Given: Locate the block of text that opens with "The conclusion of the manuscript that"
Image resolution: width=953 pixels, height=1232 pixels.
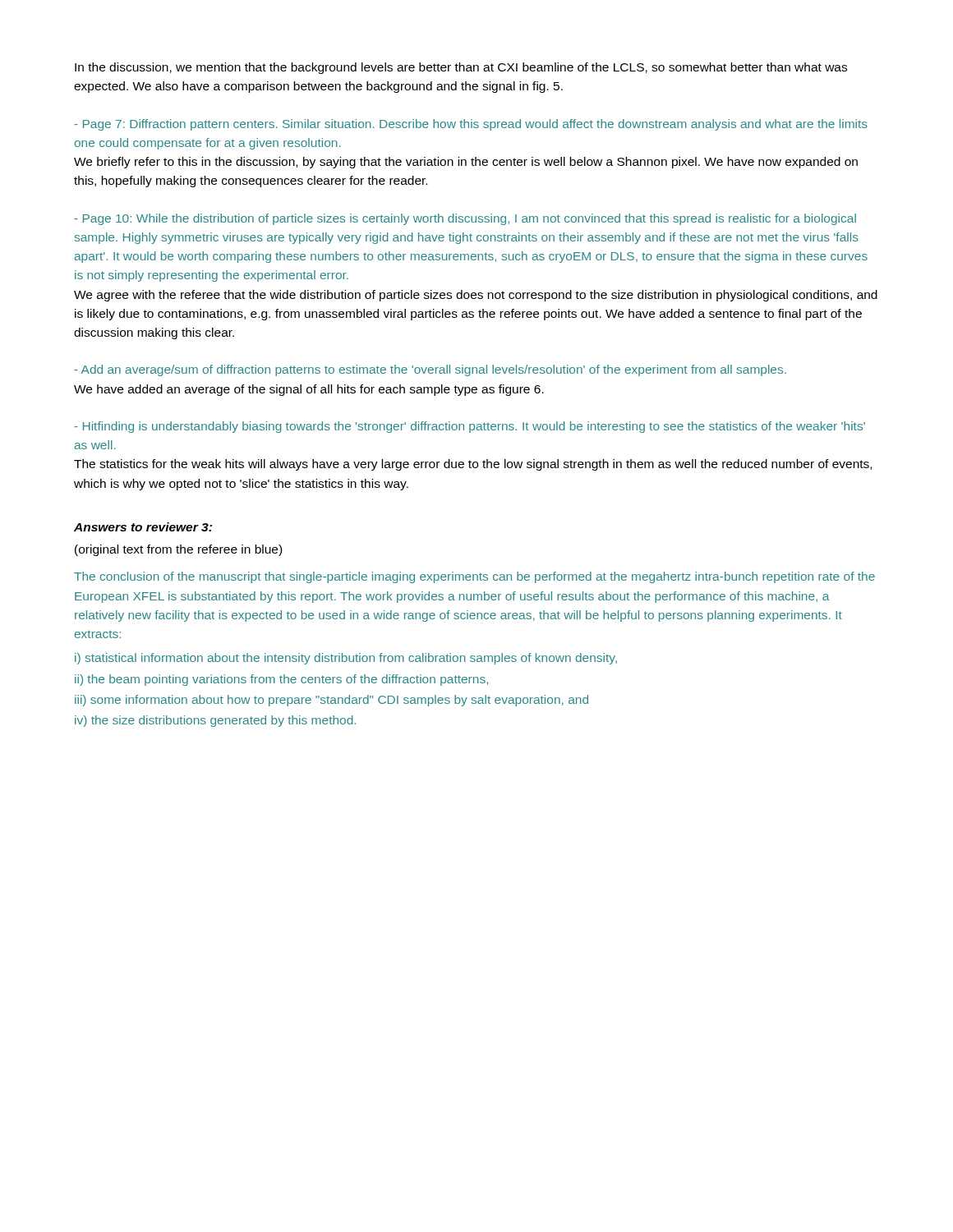Looking at the screenshot, I should click(475, 605).
